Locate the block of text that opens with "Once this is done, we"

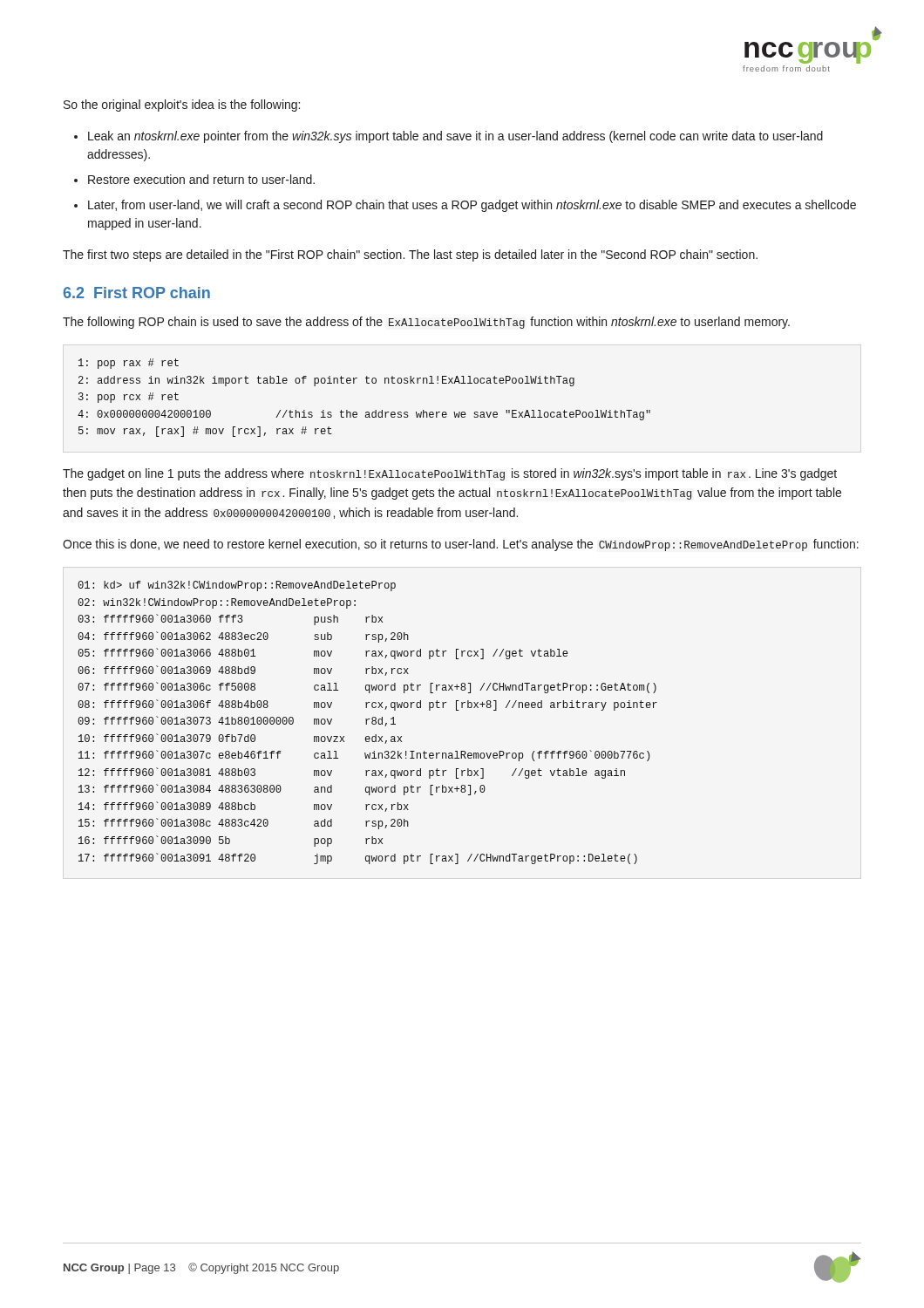(x=462, y=545)
